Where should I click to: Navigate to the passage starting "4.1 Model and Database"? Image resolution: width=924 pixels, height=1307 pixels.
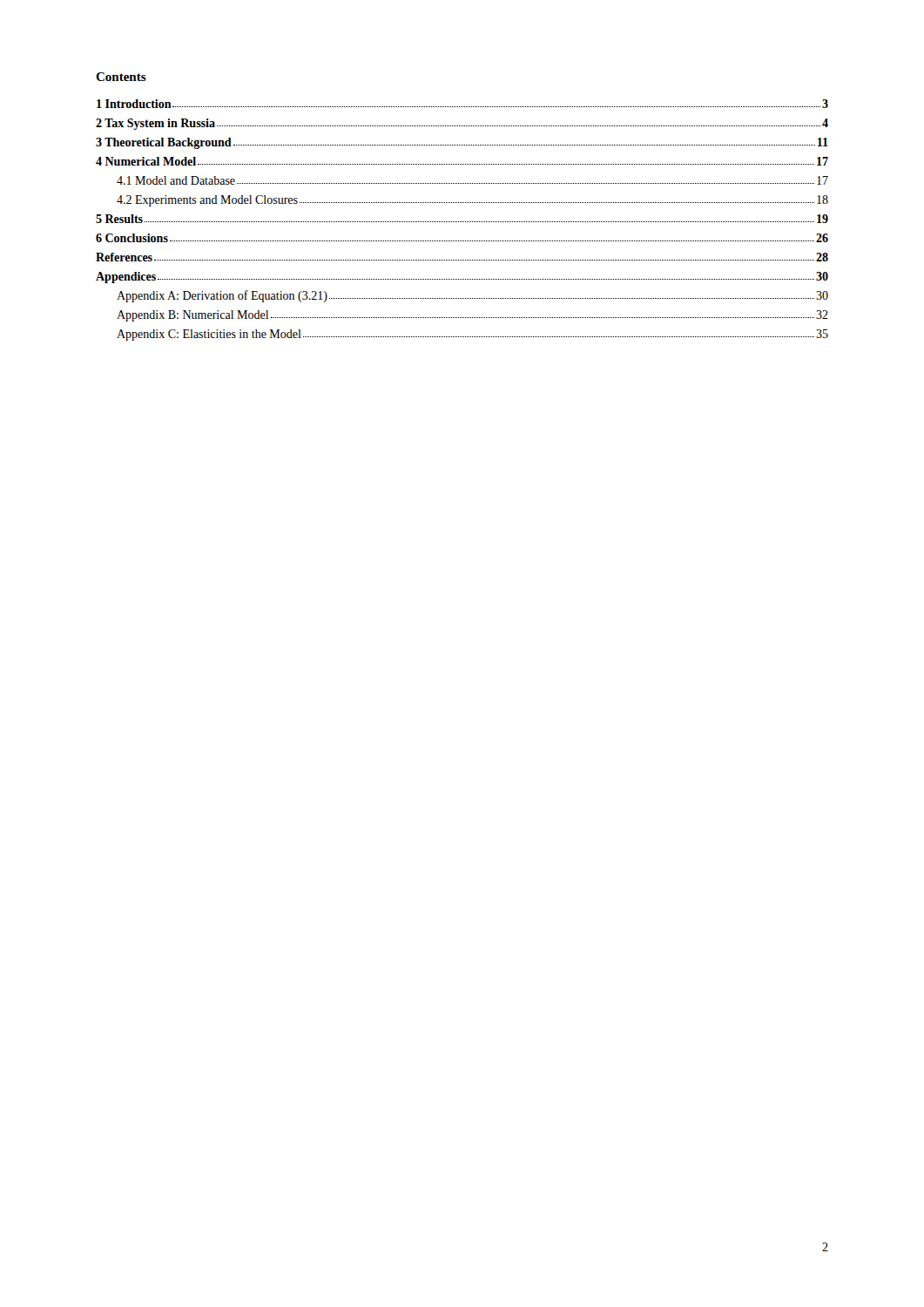pos(472,180)
